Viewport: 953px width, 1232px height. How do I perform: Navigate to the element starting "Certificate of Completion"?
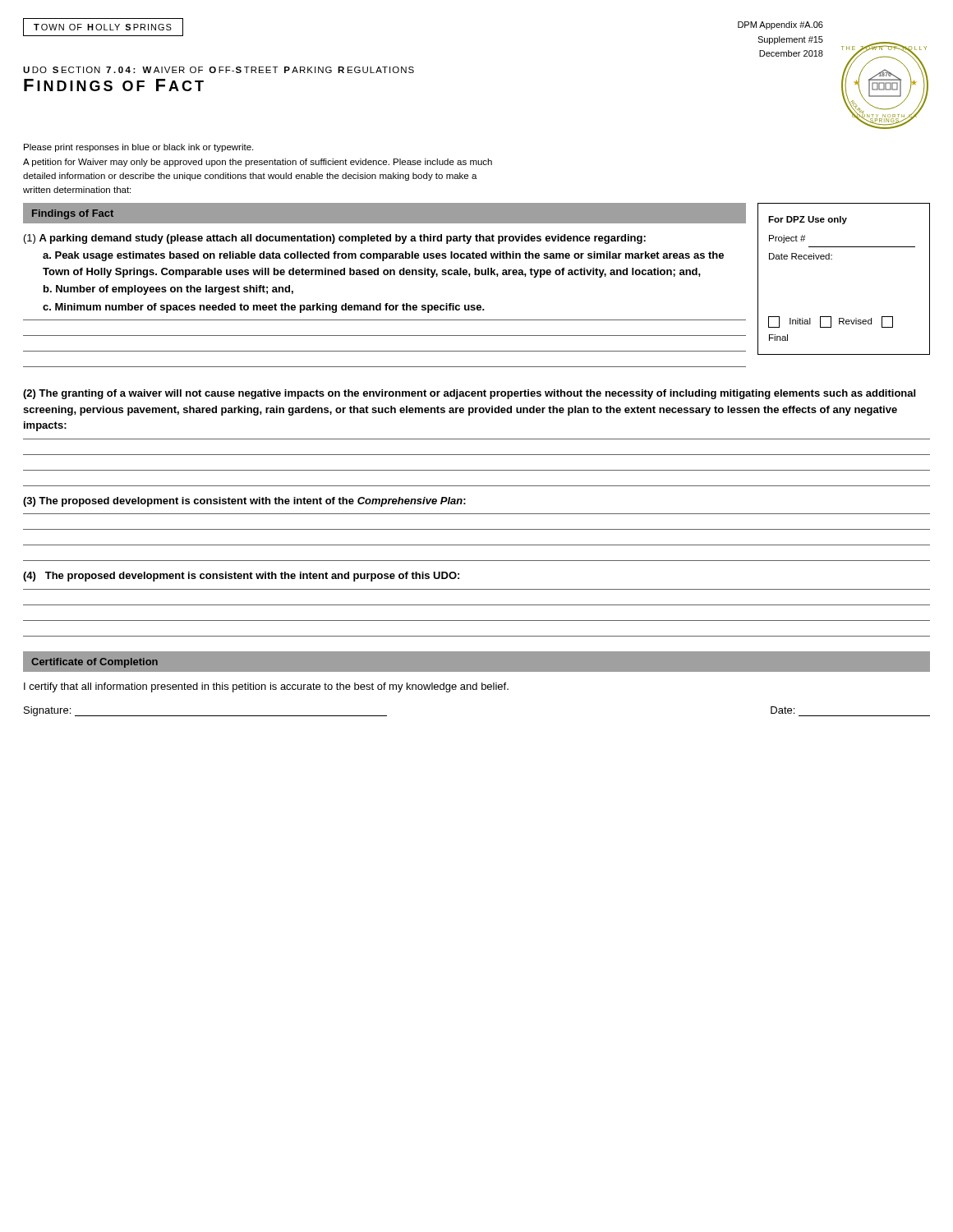[95, 661]
